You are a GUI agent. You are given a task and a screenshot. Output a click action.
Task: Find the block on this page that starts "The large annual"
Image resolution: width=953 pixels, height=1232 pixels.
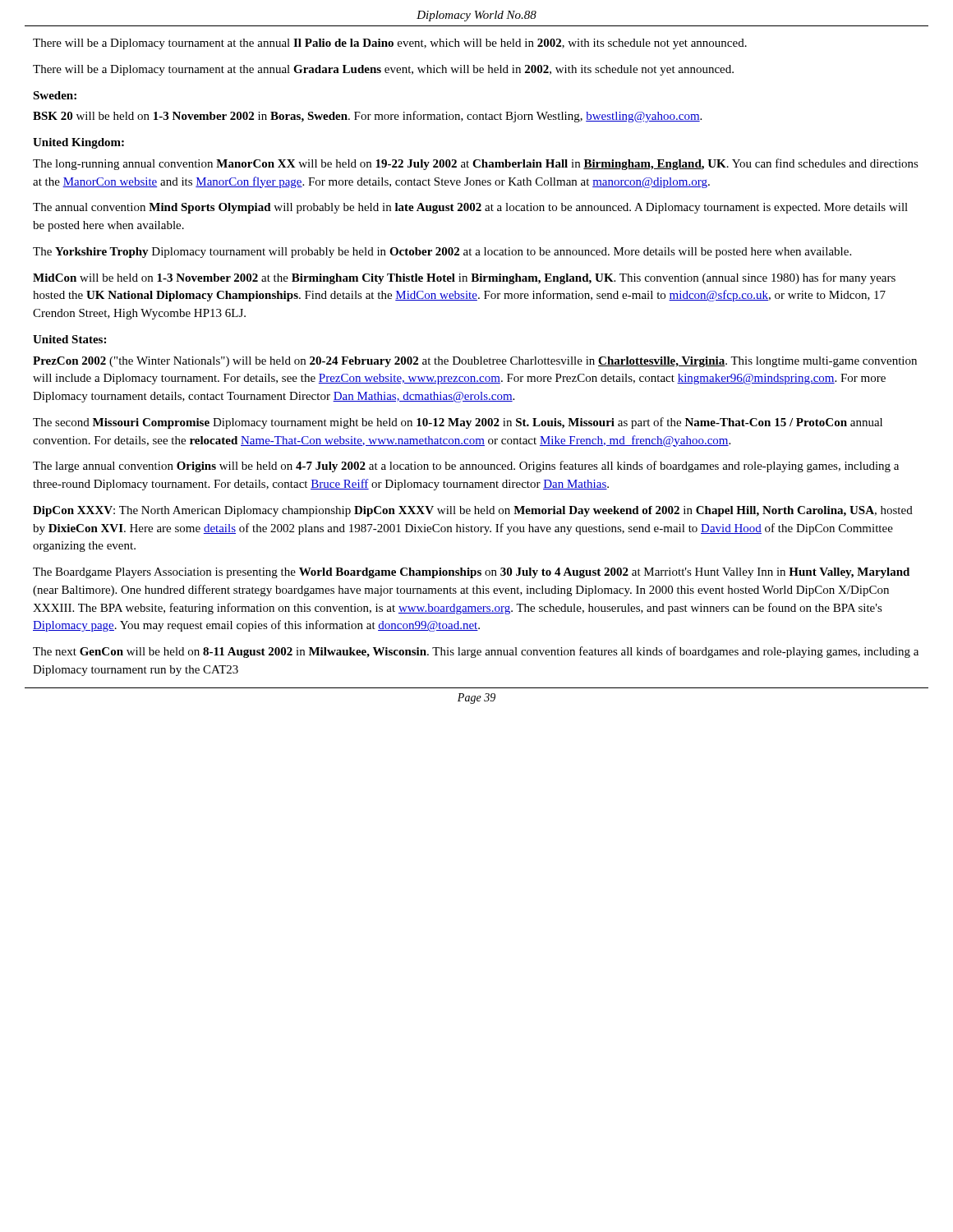[476, 476]
